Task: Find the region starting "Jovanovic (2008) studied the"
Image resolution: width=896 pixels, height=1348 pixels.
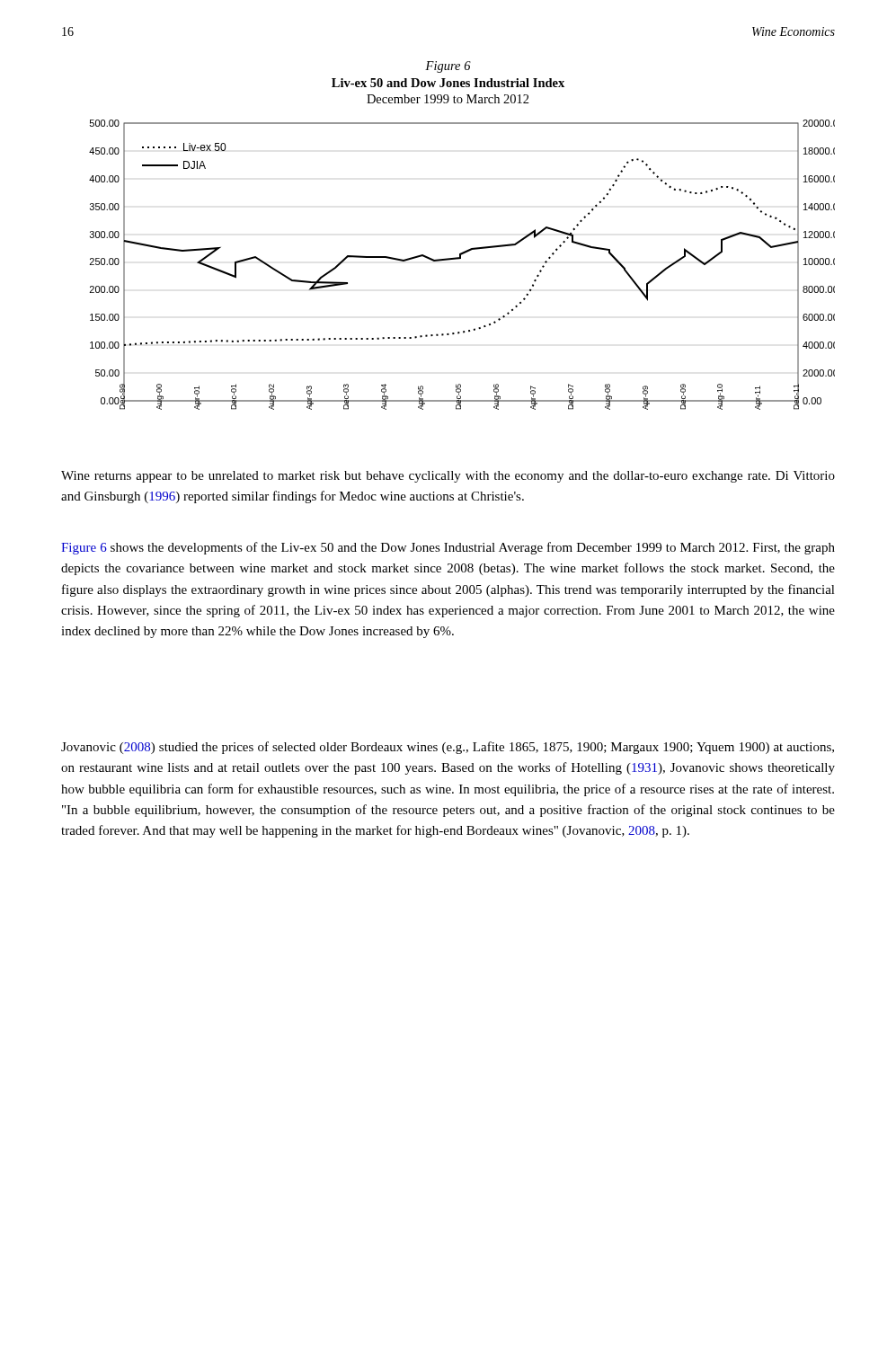Action: point(448,789)
